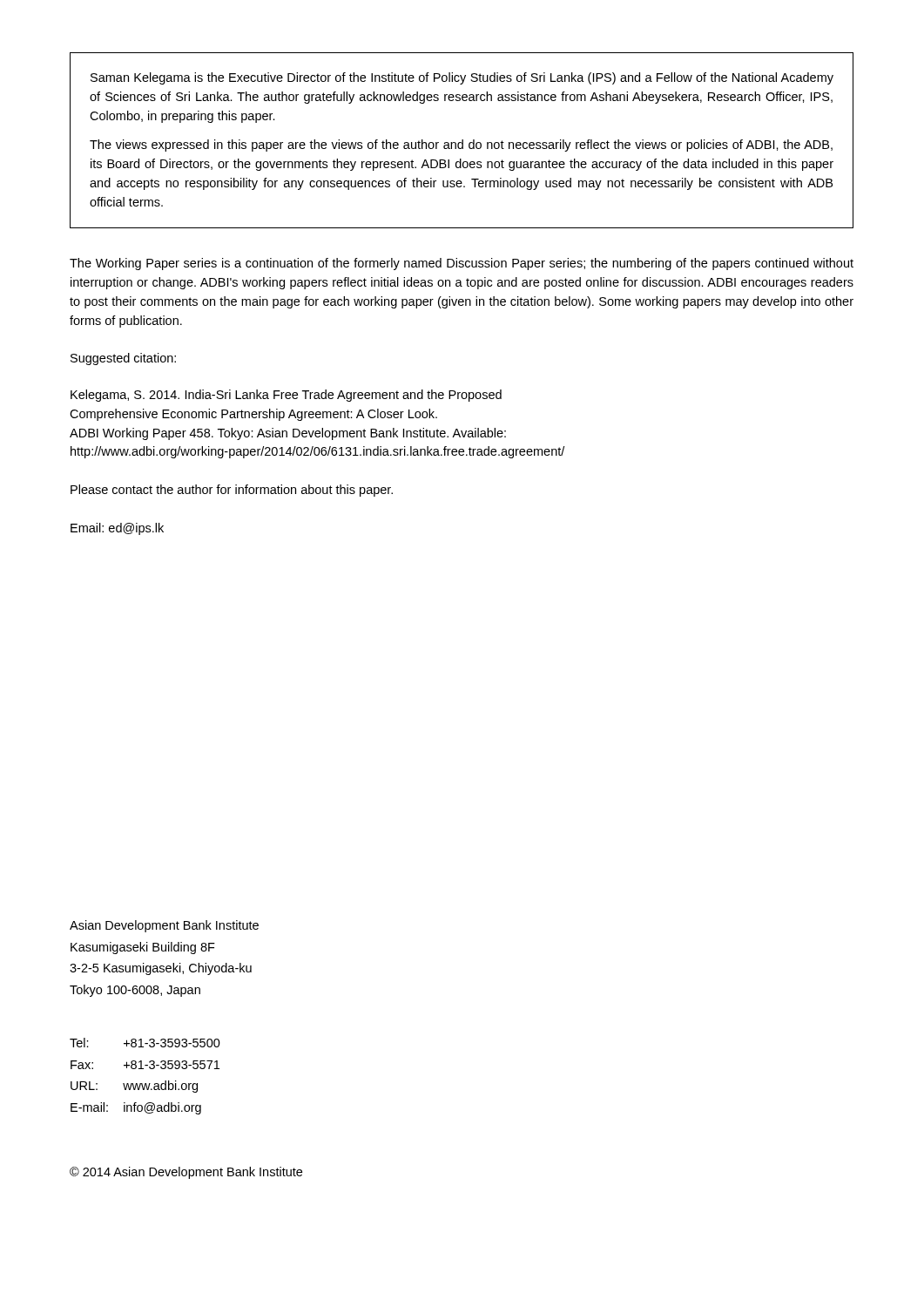
Task: Find "Suggested citation:" on this page
Action: point(123,358)
